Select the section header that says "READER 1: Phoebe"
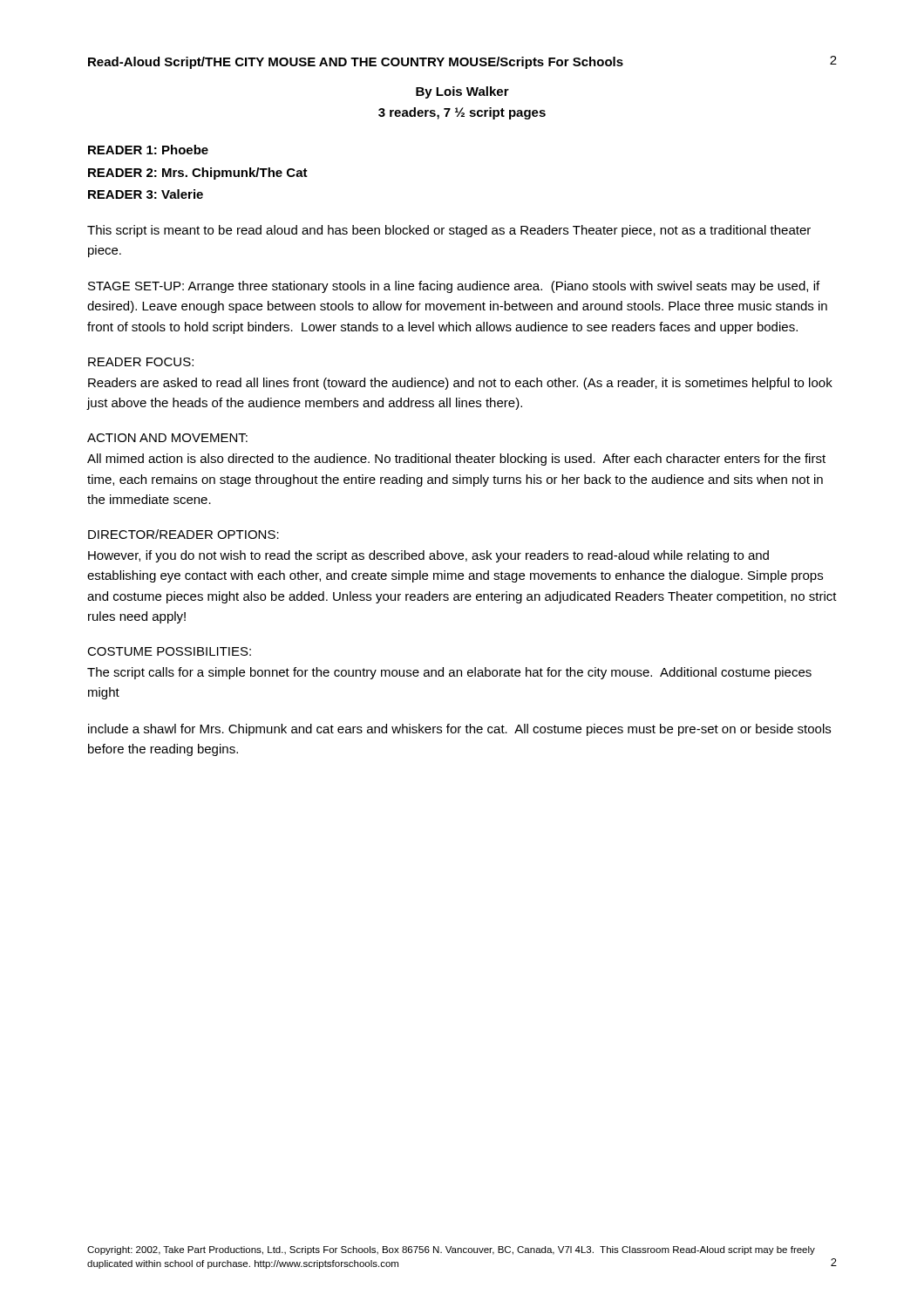Screen dimensions: 1308x924 click(x=197, y=172)
